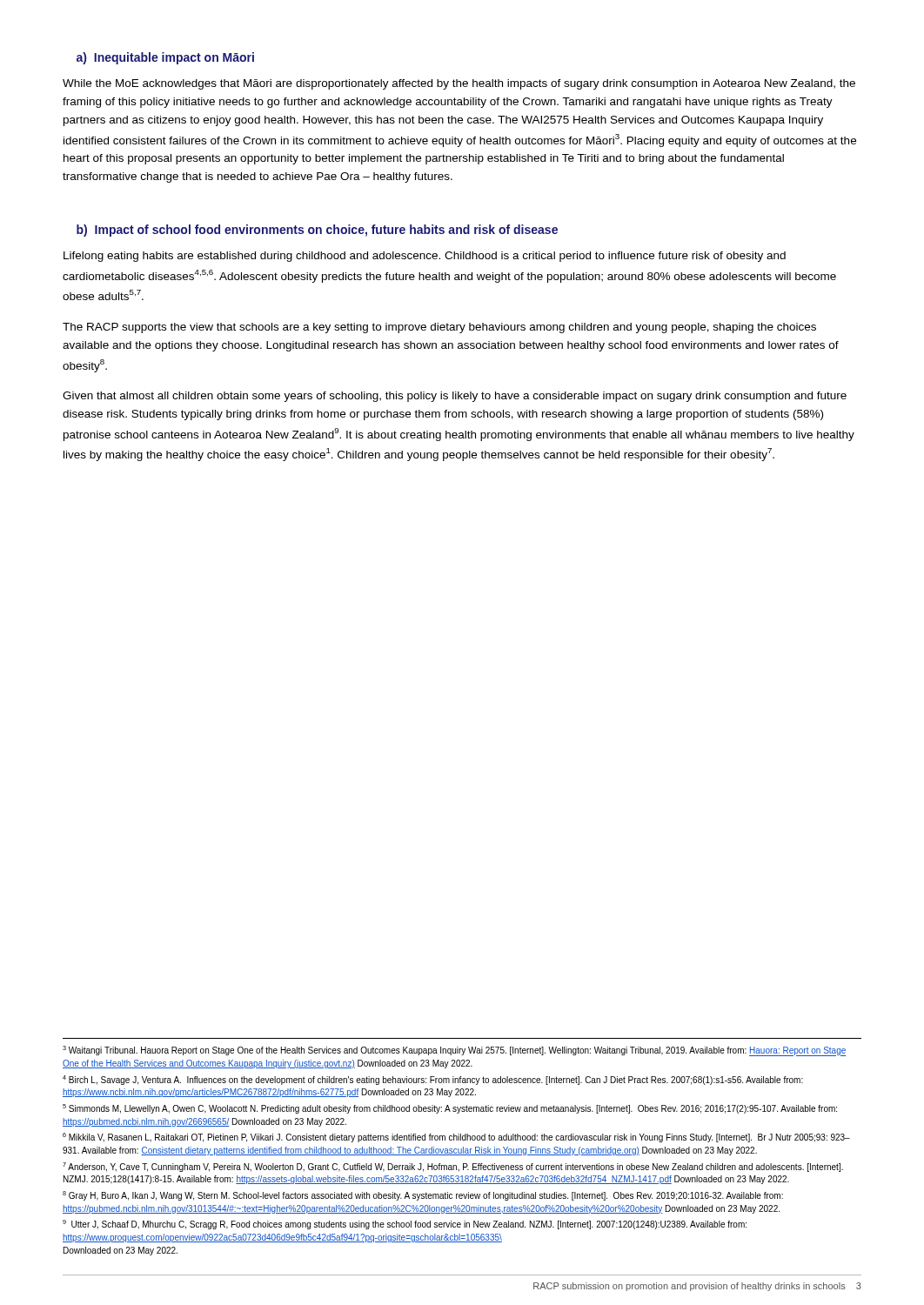The image size is (924, 1305).
Task: Point to the text starting "4 Birch L, Savage J, Ventura A."
Action: coord(433,1085)
